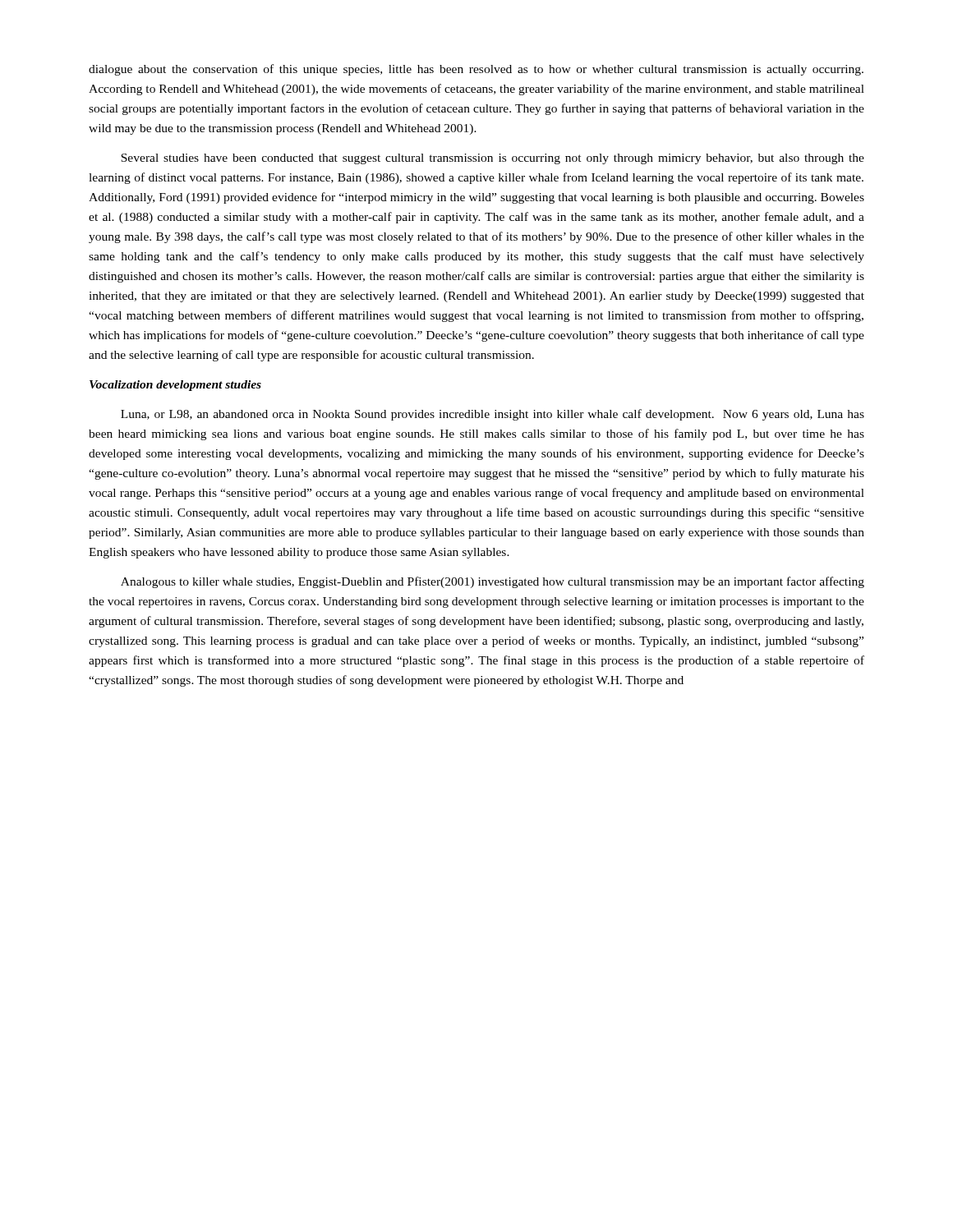This screenshot has height=1232, width=953.
Task: Click the passage that begins "Analogous to killer whale studies,"
Action: tap(476, 631)
